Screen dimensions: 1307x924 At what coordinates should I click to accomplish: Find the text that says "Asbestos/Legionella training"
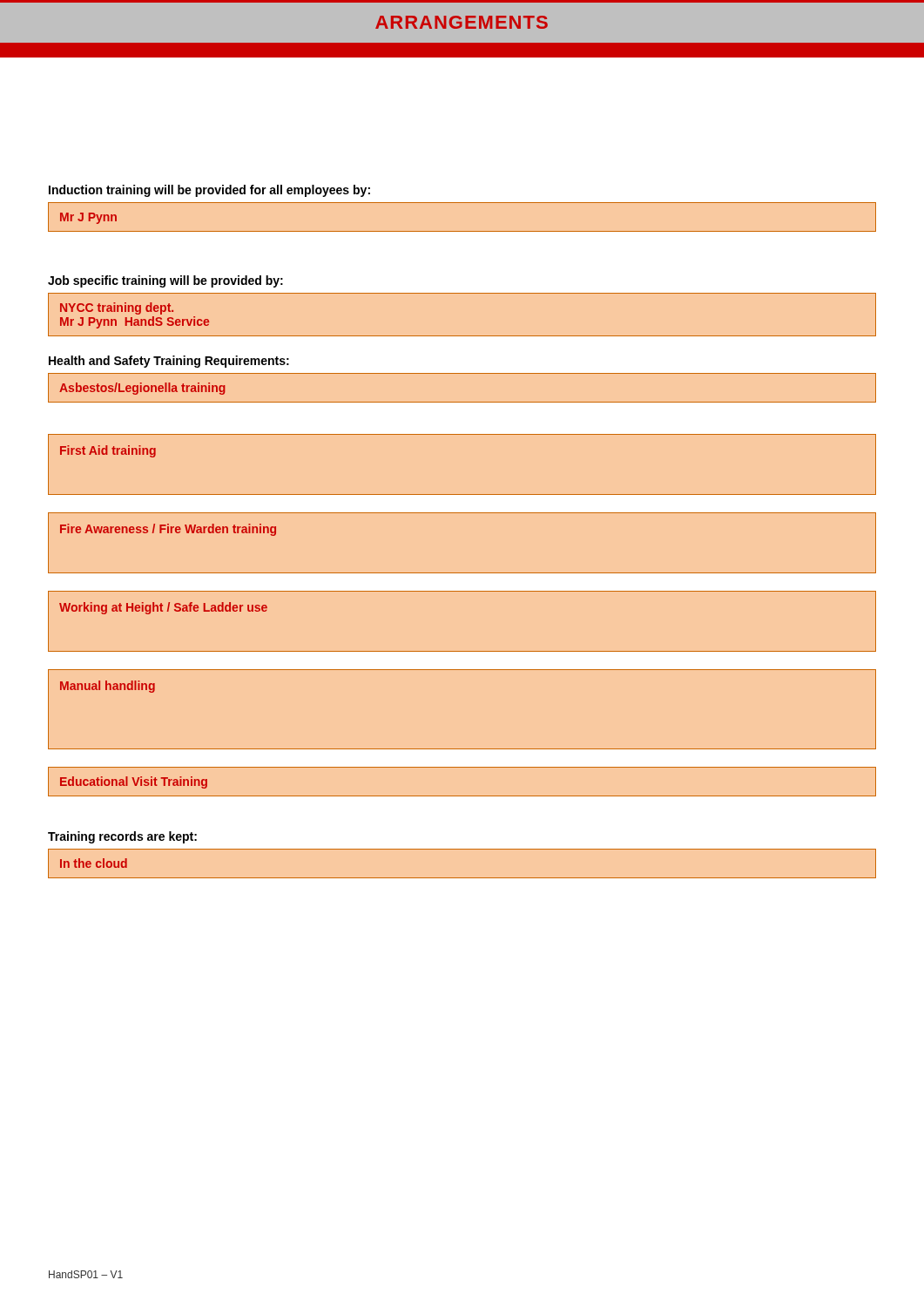(x=143, y=388)
